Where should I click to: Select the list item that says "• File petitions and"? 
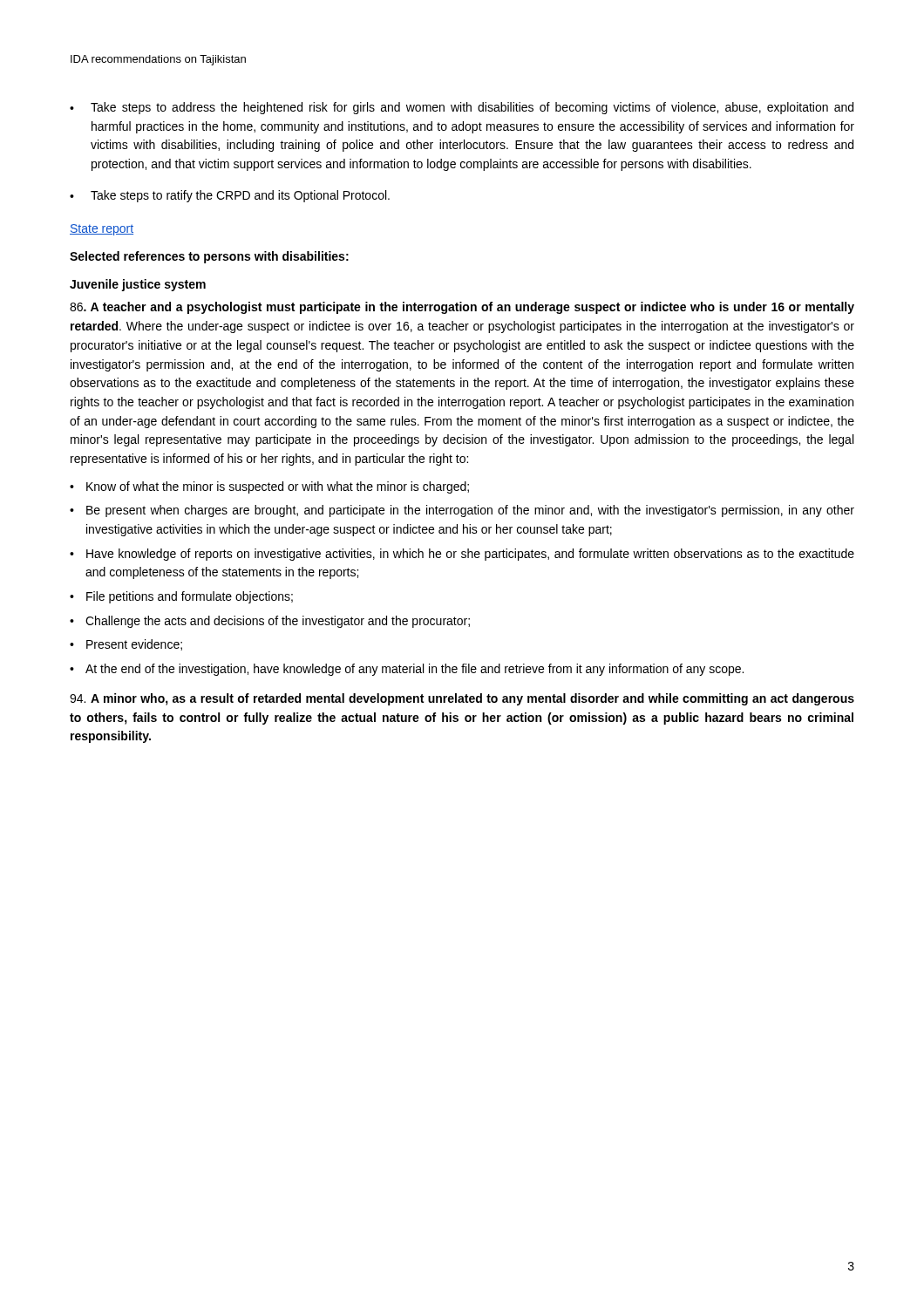[x=181, y=597]
